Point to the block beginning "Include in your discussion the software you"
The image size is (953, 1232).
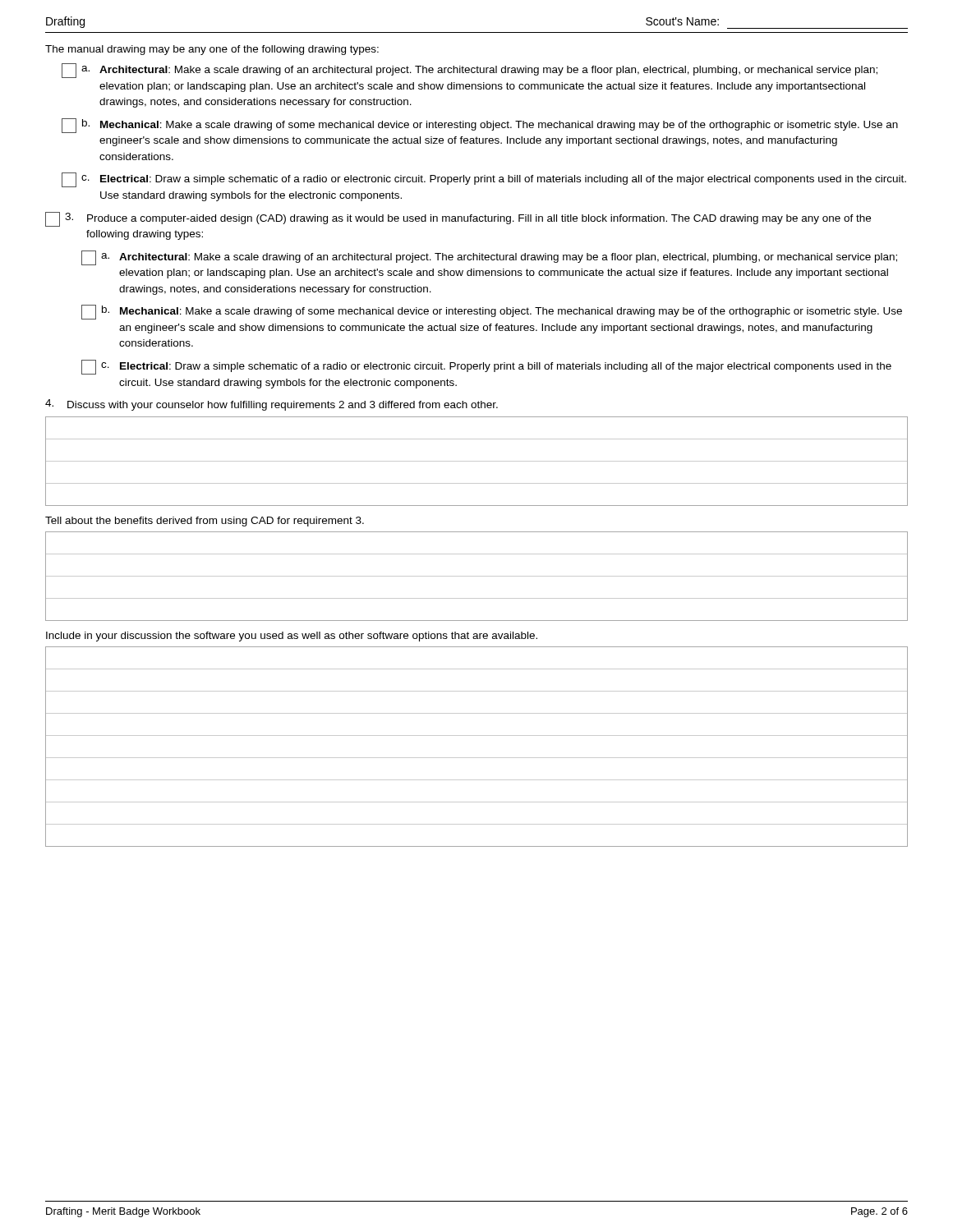[x=292, y=635]
